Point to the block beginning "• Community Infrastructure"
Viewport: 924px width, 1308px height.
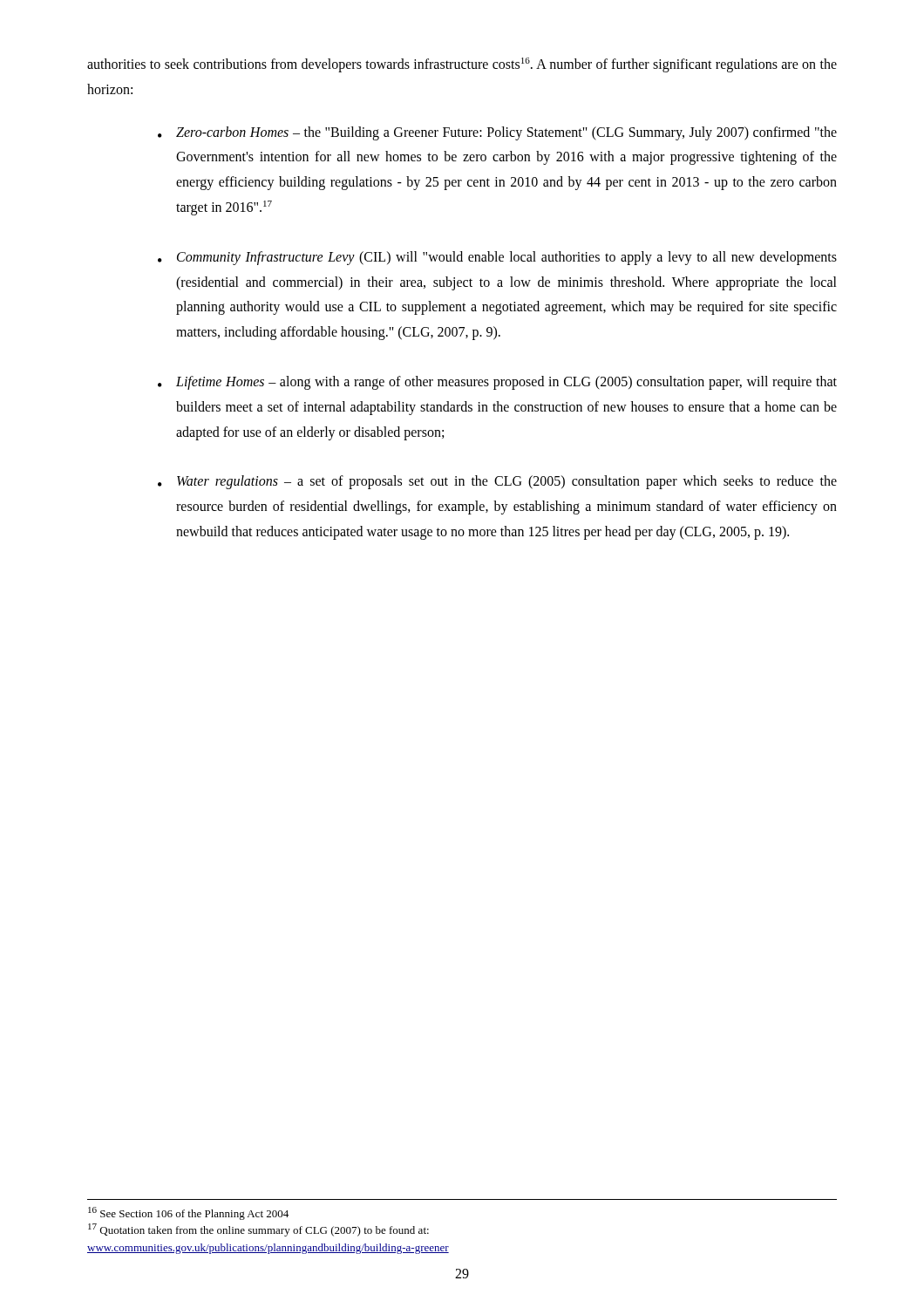497,295
